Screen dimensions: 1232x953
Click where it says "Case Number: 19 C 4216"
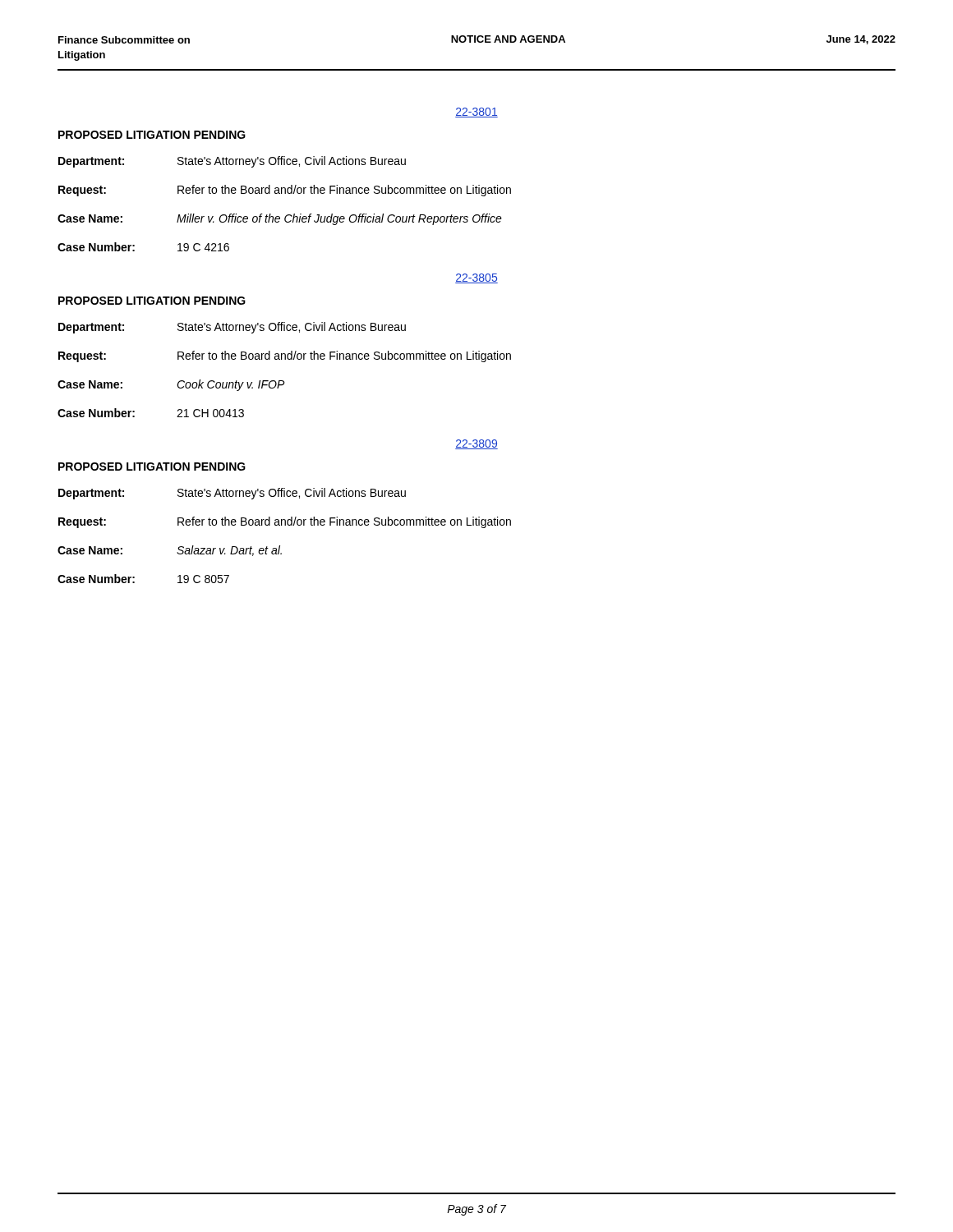[144, 248]
